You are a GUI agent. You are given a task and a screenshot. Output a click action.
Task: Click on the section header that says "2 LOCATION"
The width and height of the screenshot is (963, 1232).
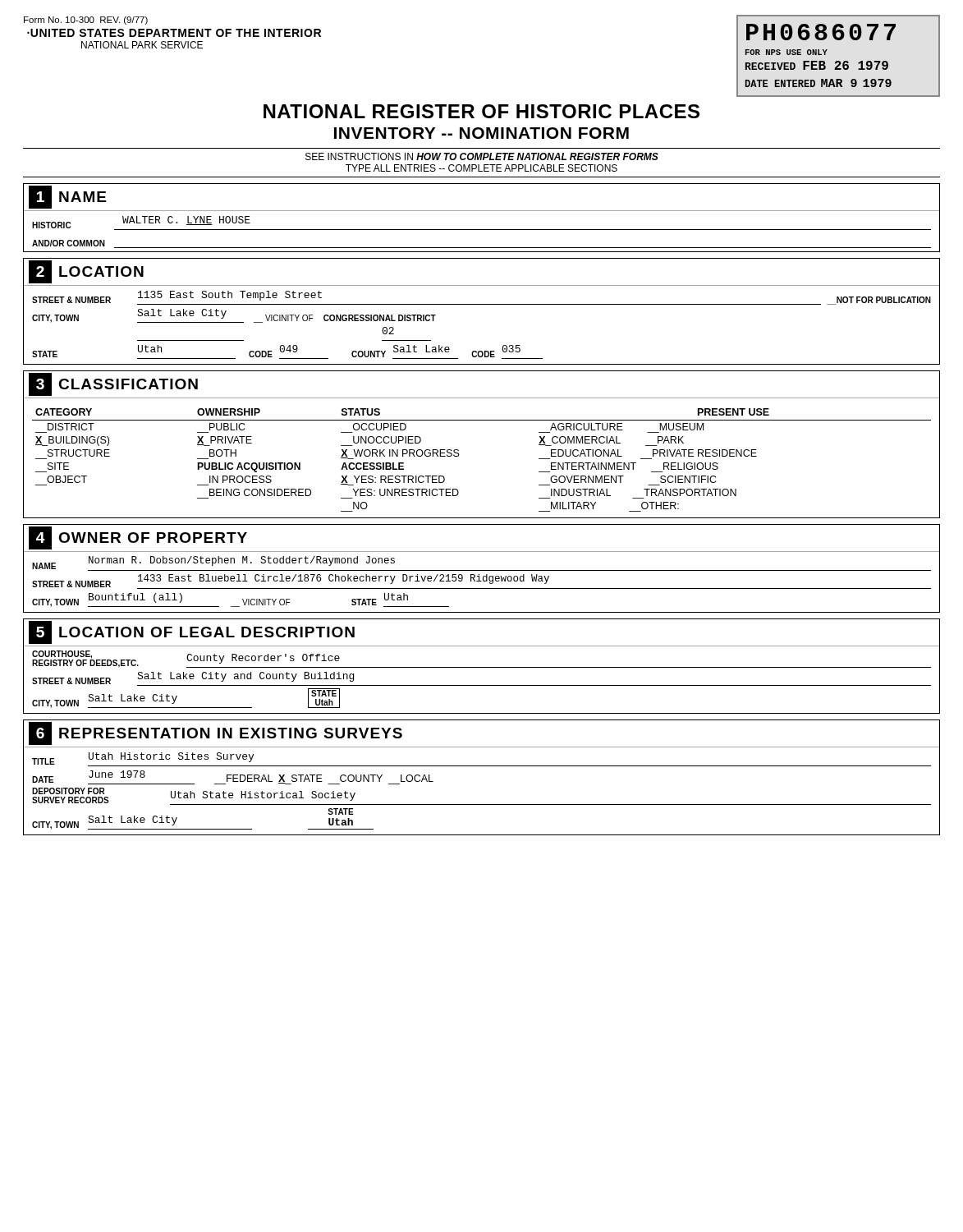87,272
